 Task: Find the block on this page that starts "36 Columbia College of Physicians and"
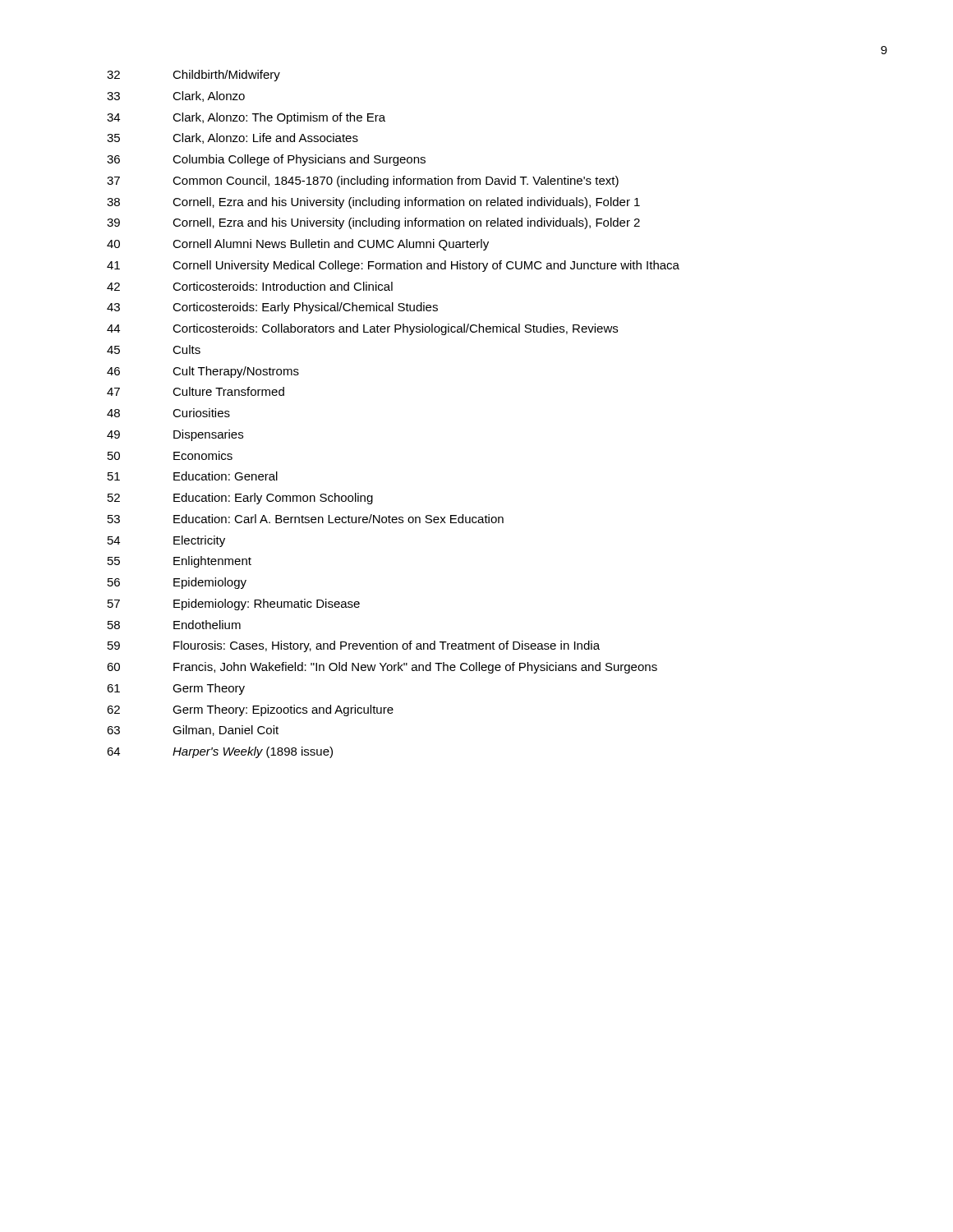point(266,160)
